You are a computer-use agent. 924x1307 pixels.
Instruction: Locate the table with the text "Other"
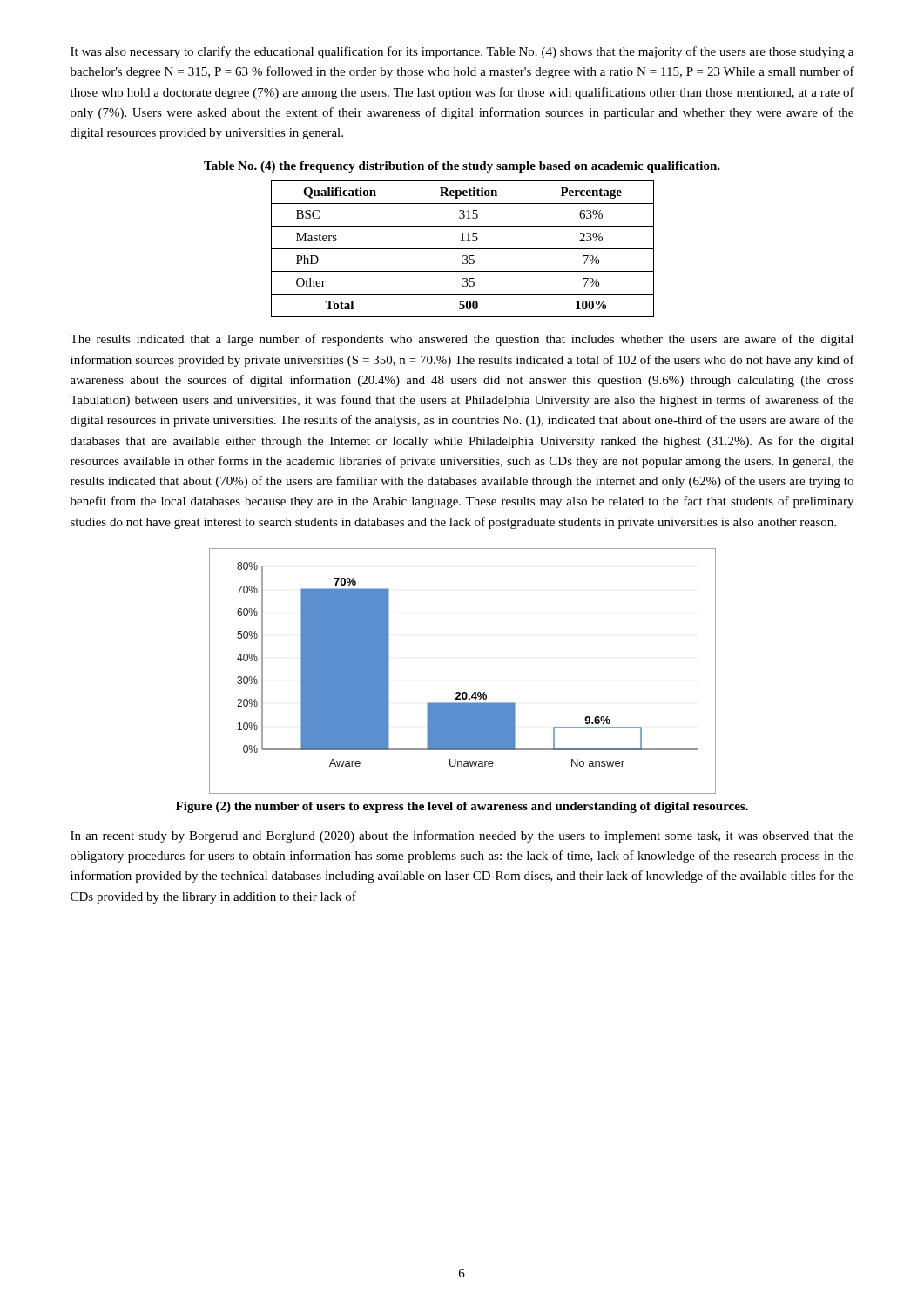462,249
